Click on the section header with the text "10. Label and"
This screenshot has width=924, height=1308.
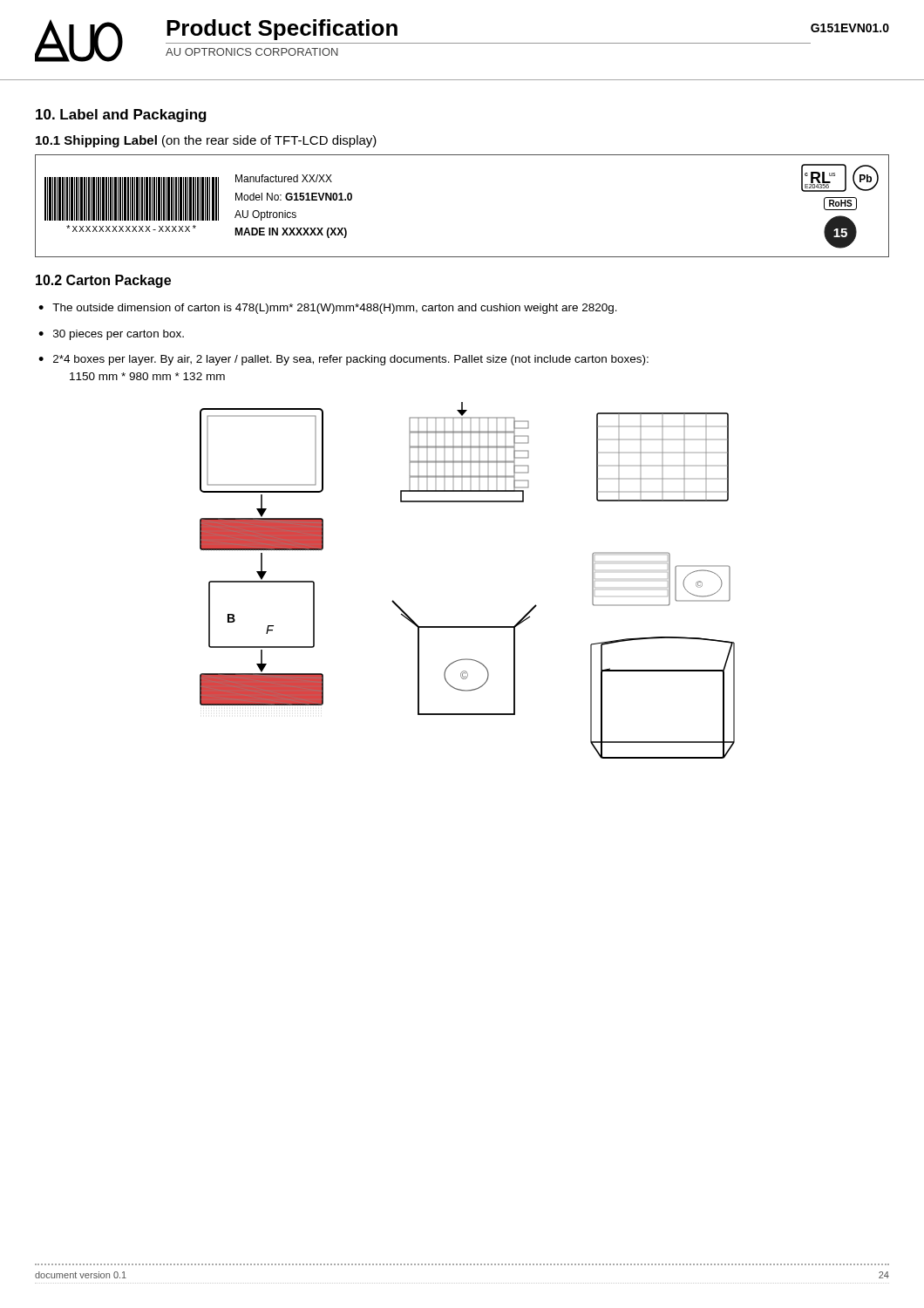[x=121, y=115]
